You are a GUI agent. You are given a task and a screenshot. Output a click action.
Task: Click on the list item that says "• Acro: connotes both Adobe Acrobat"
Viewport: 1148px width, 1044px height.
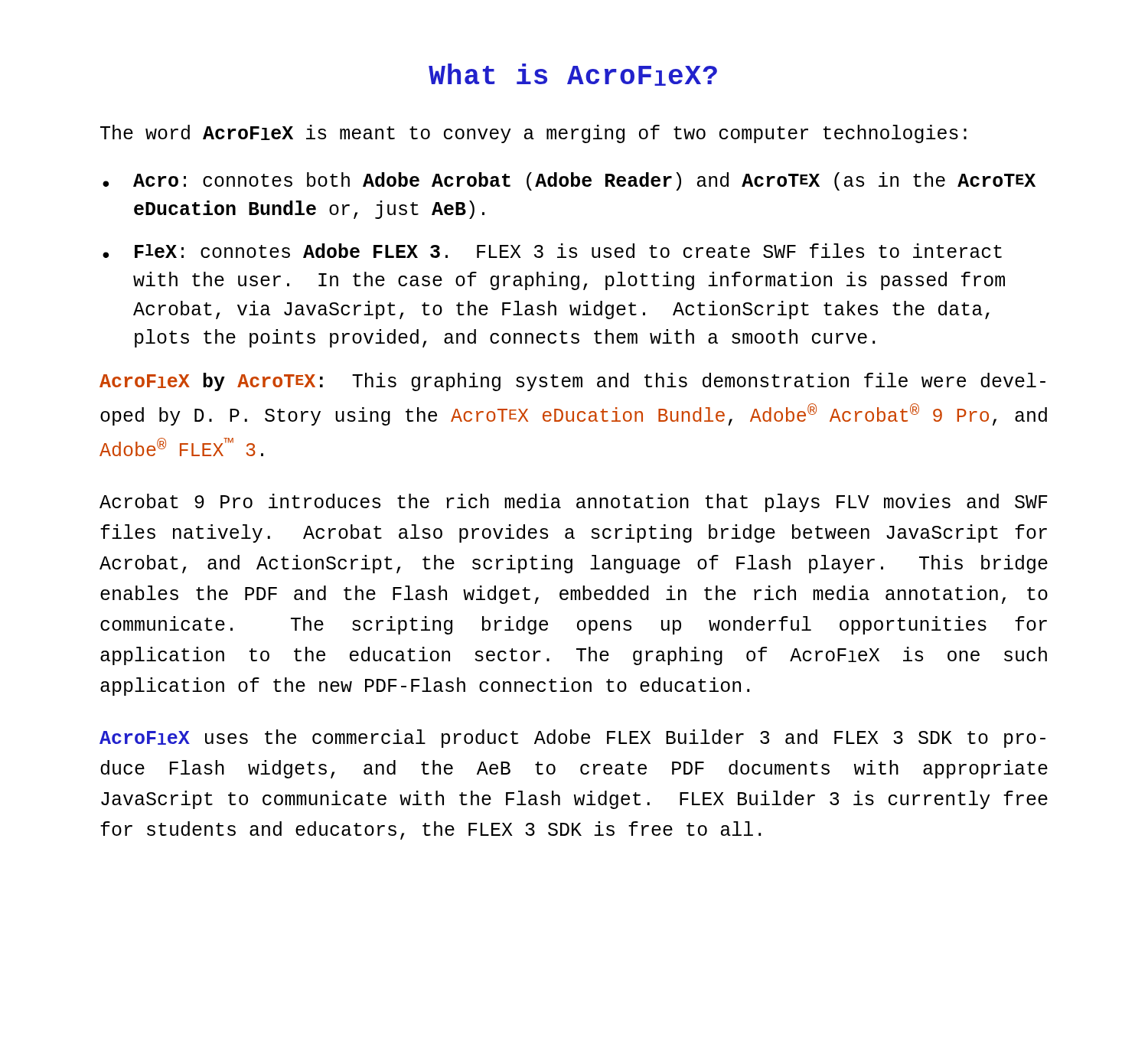click(574, 196)
